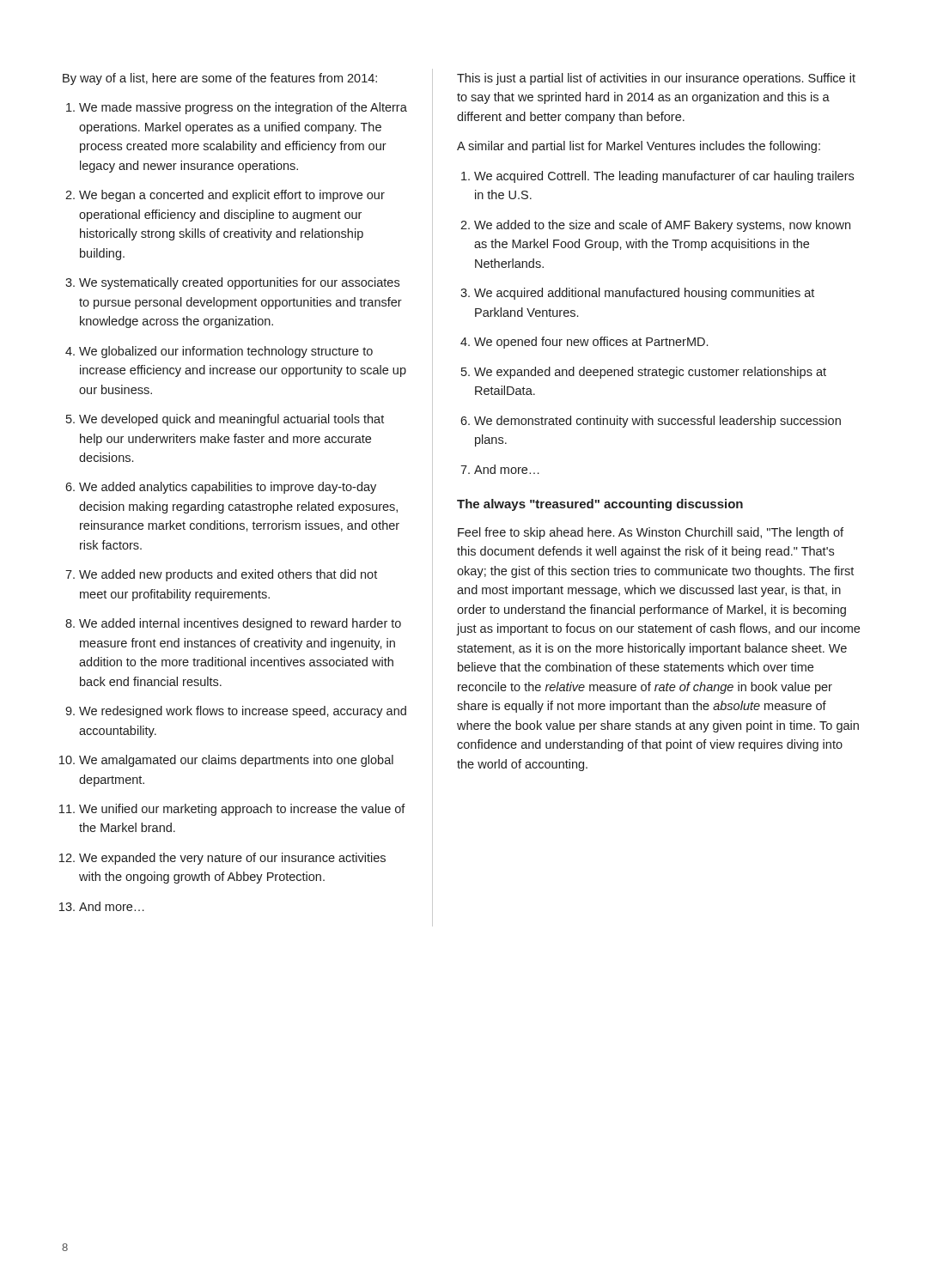Find the list item that reads "We unified our marketing approach to increase"
The width and height of the screenshot is (925, 1288).
[x=235, y=819]
